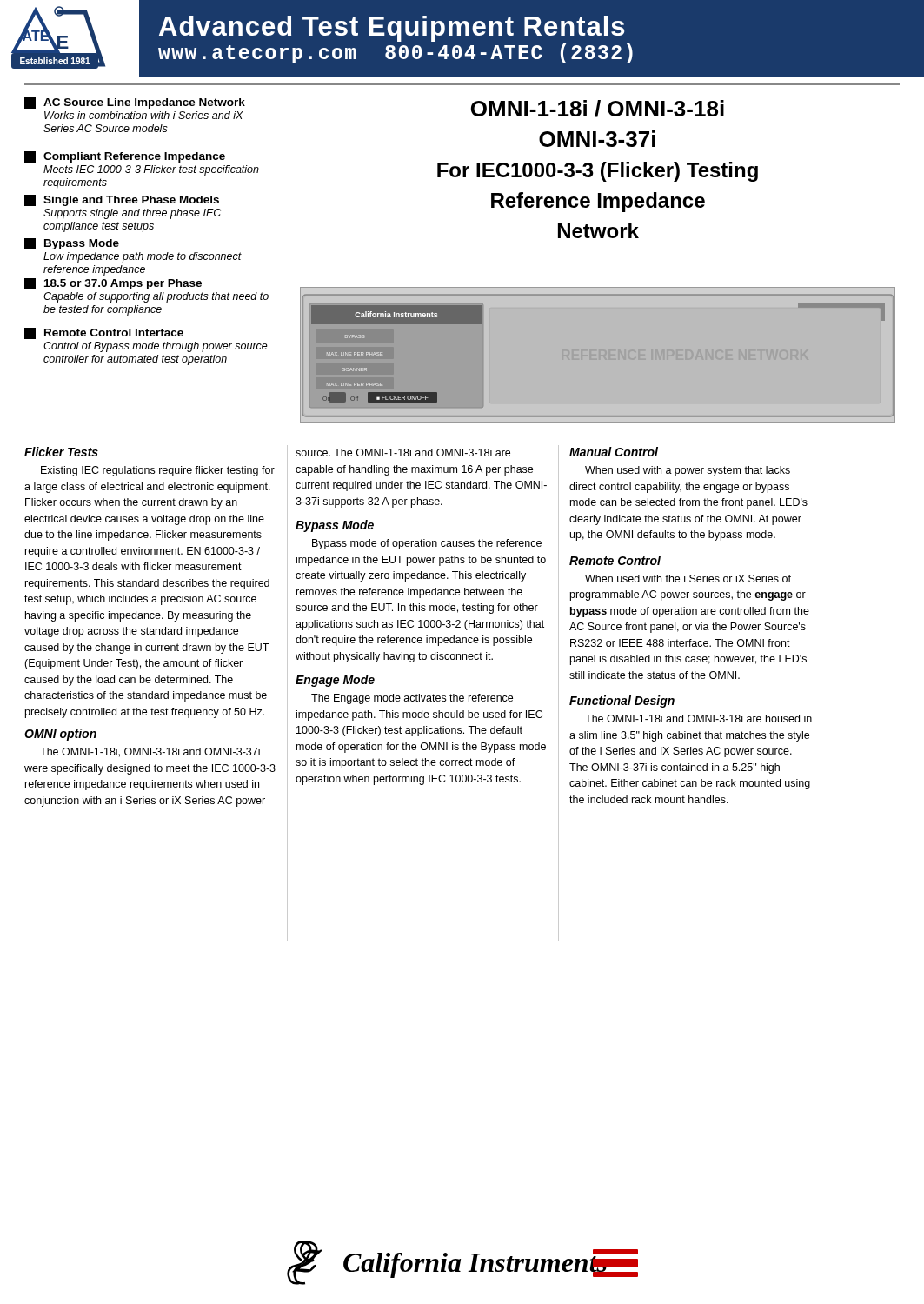Navigate to the region starting "Existing IEC regulations require flicker testing"
The width and height of the screenshot is (924, 1304).
150,591
